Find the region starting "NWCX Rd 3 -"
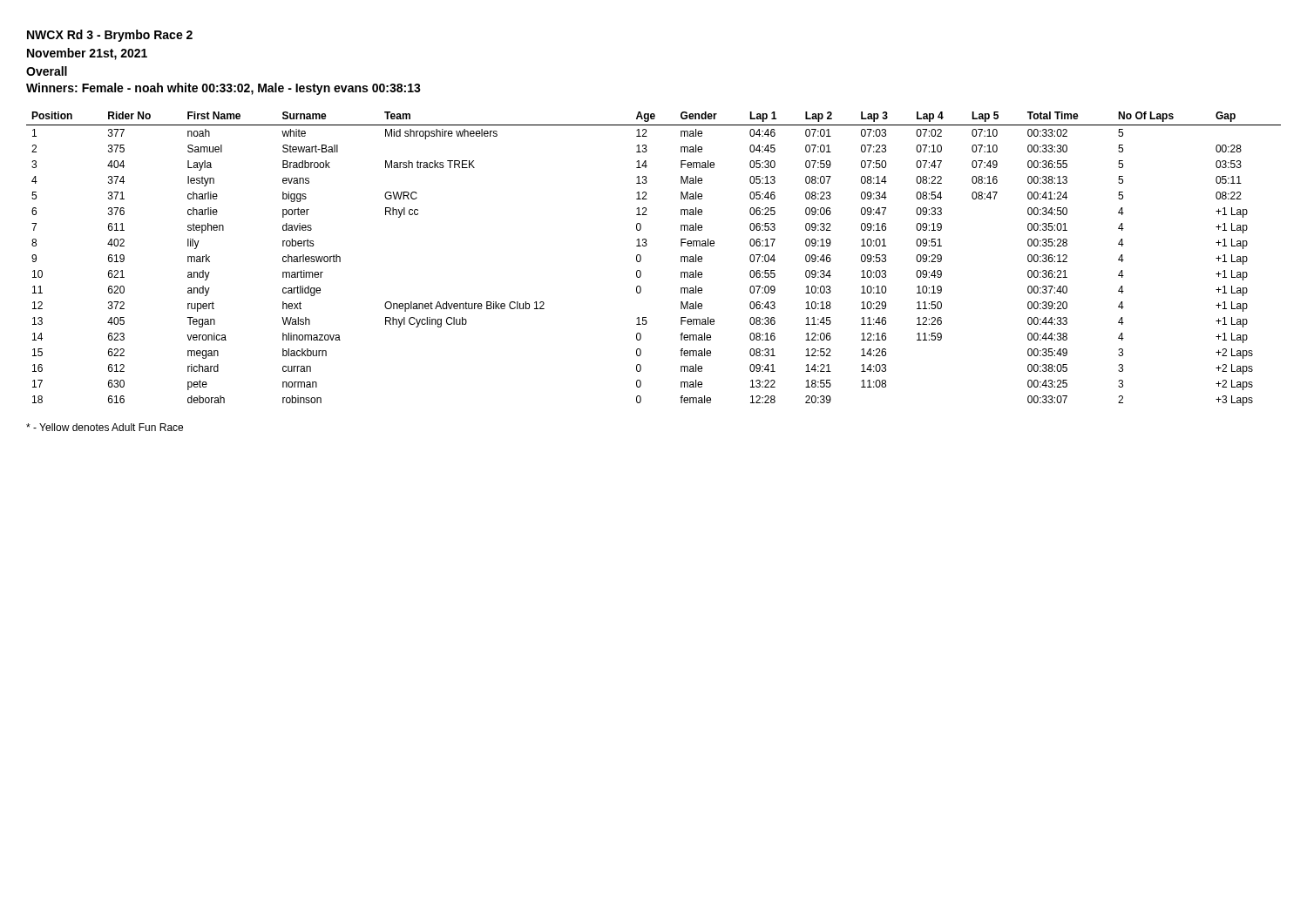 pyautogui.click(x=110, y=36)
